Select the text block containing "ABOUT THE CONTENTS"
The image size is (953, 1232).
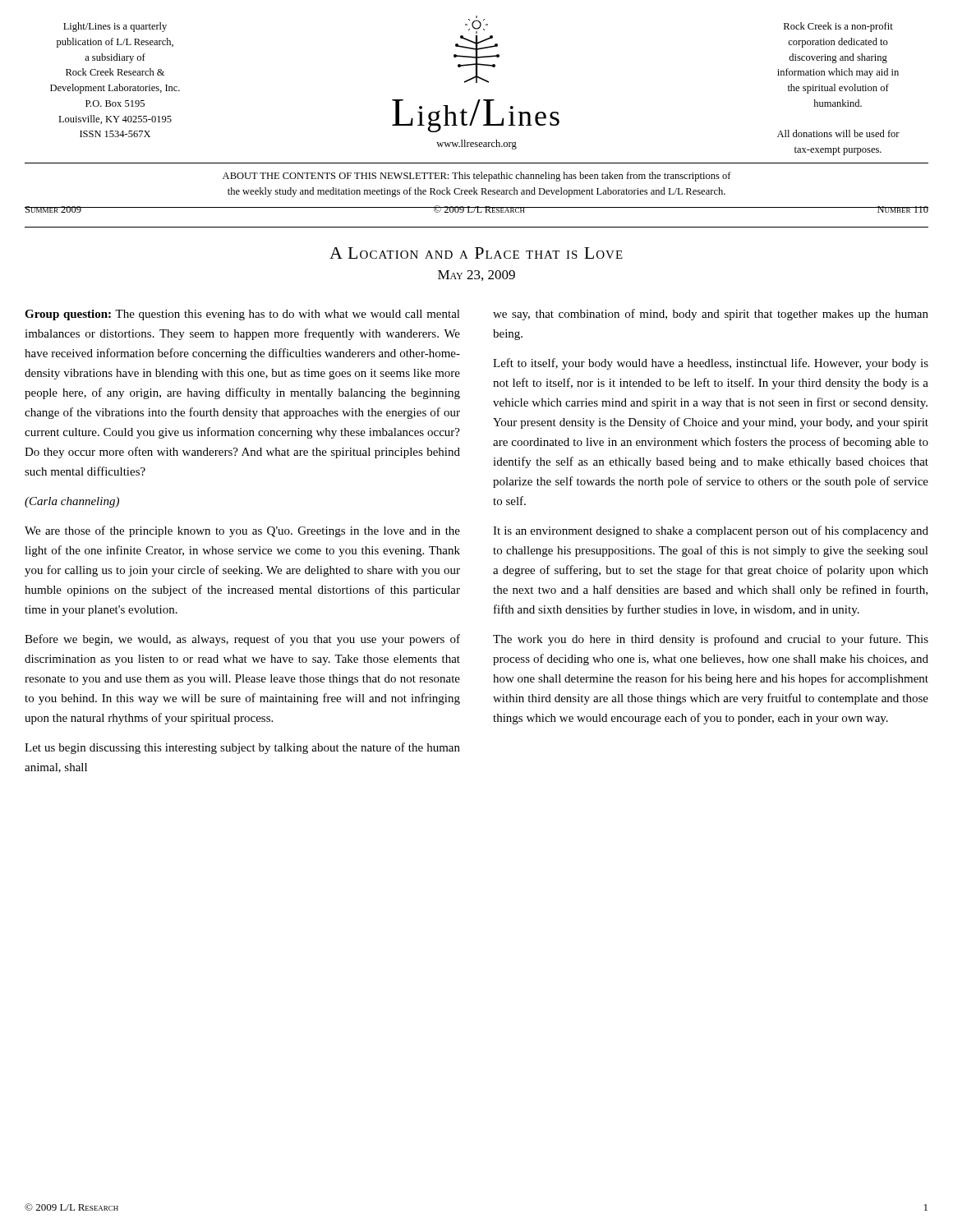[x=476, y=184]
